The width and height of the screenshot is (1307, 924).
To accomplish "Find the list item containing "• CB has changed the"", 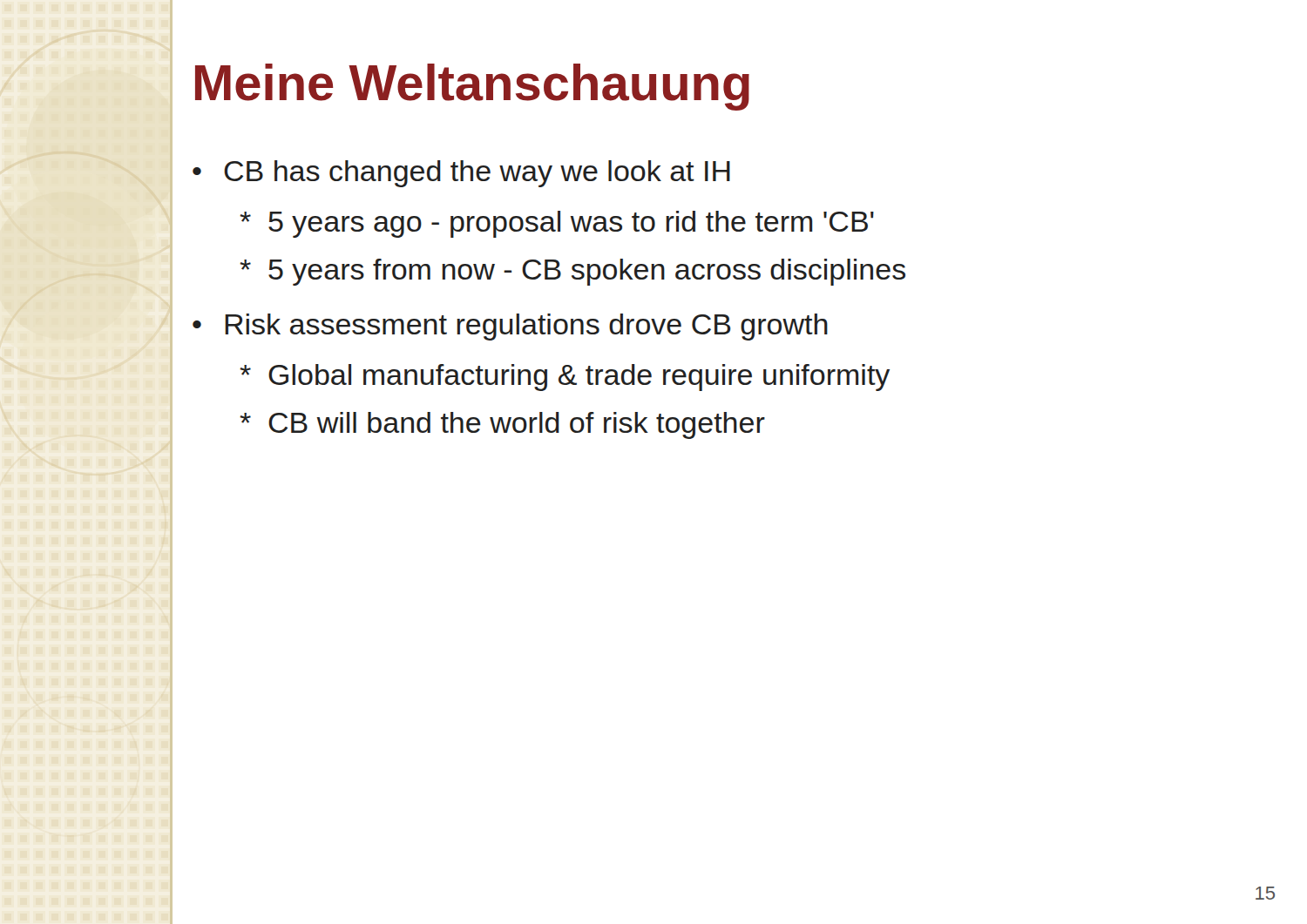I will tap(462, 171).
